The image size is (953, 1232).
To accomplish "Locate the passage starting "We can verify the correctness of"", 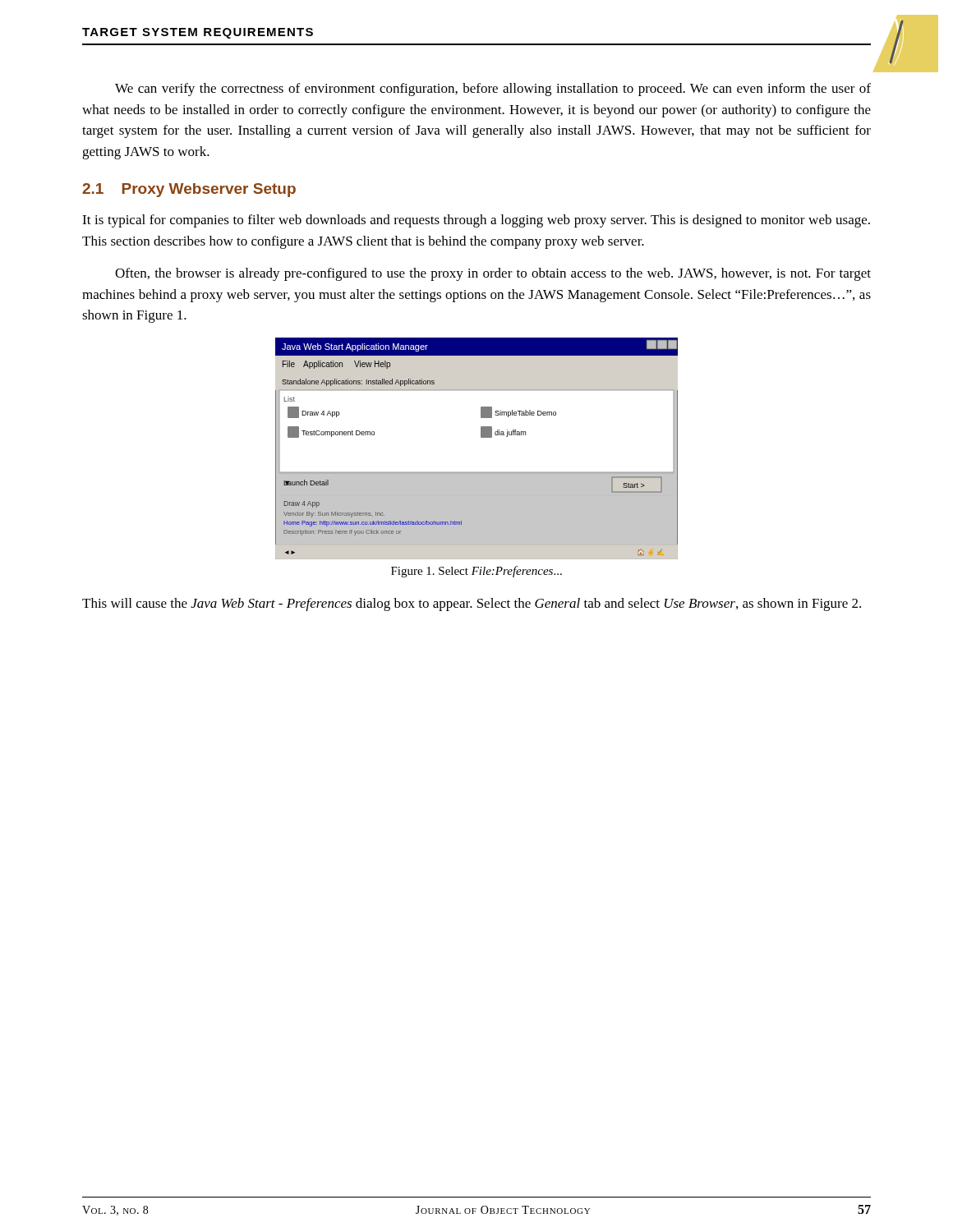I will pyautogui.click(x=476, y=120).
